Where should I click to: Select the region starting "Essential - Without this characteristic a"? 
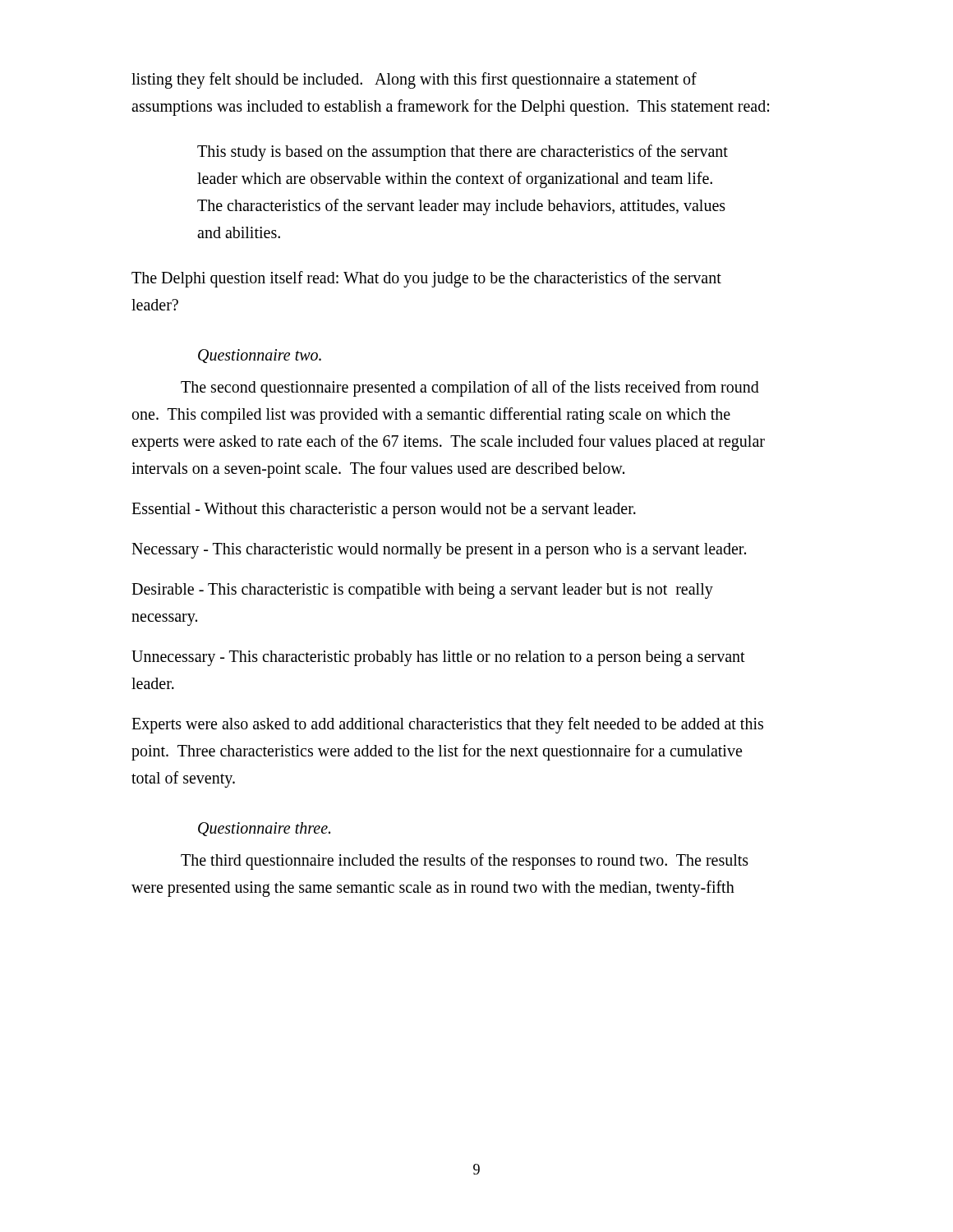point(476,509)
